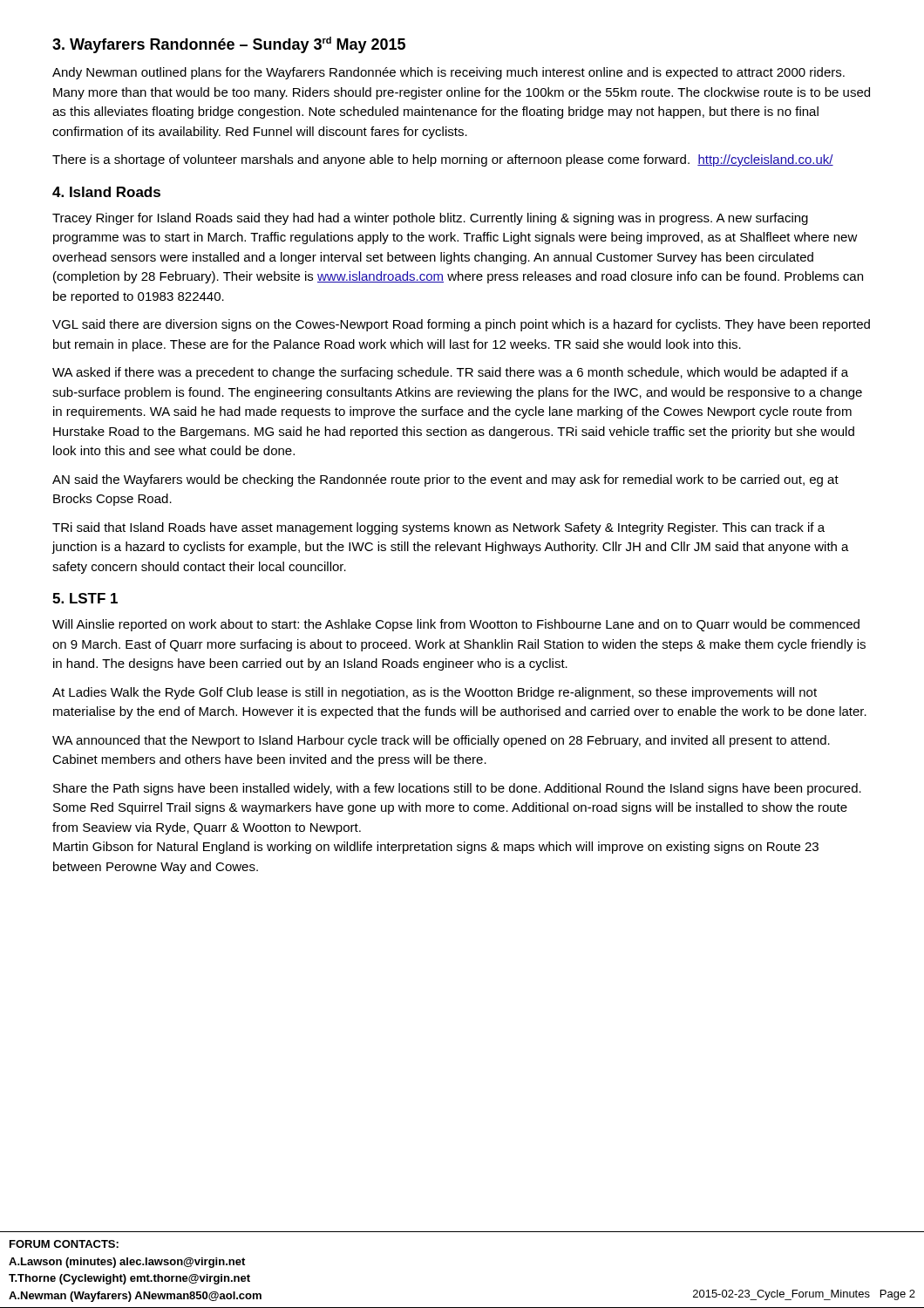Locate the block of text that opens with "AN said the Wayfarers would be checking the"
924x1308 pixels.
(462, 489)
